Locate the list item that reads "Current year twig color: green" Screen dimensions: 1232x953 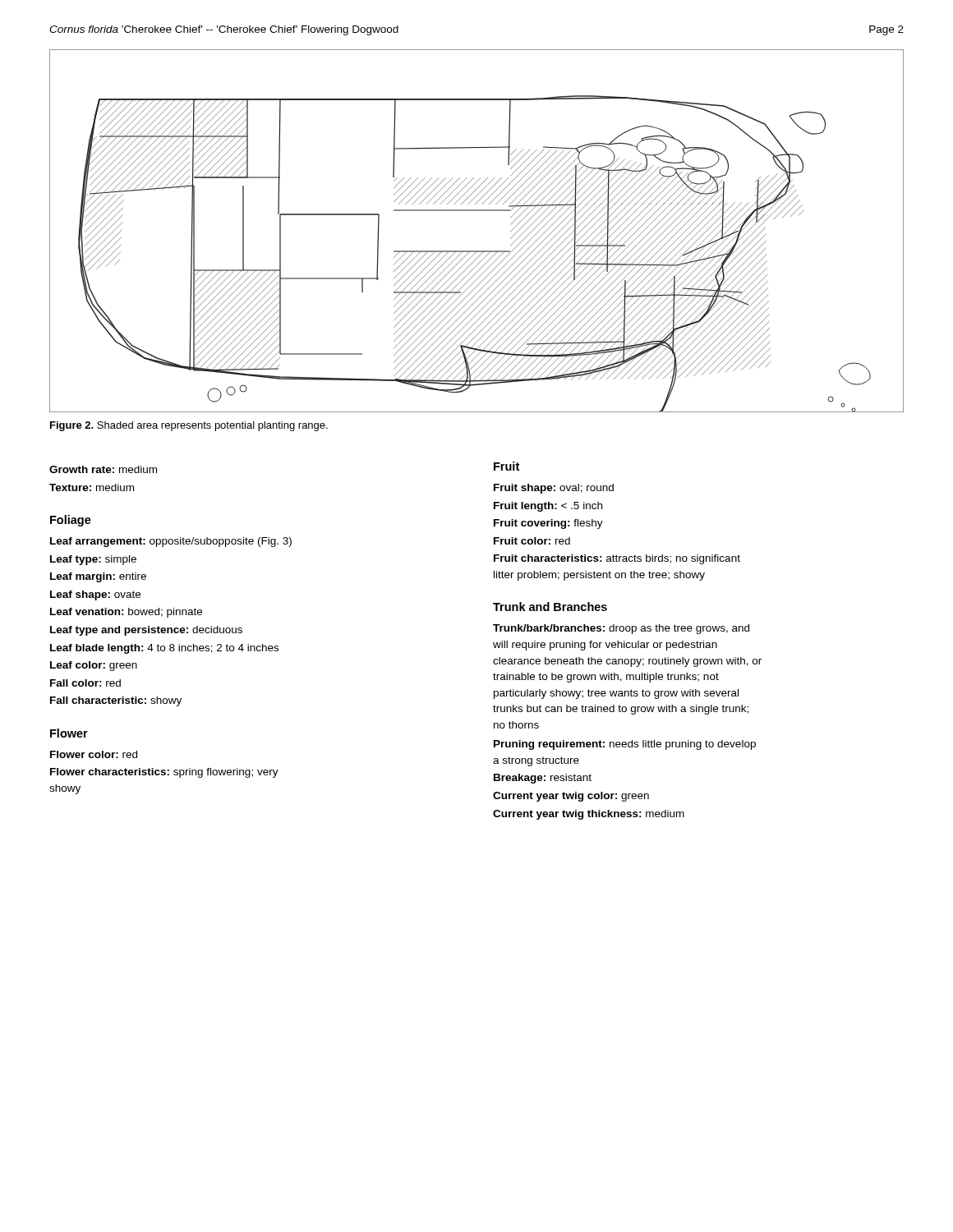[571, 796]
